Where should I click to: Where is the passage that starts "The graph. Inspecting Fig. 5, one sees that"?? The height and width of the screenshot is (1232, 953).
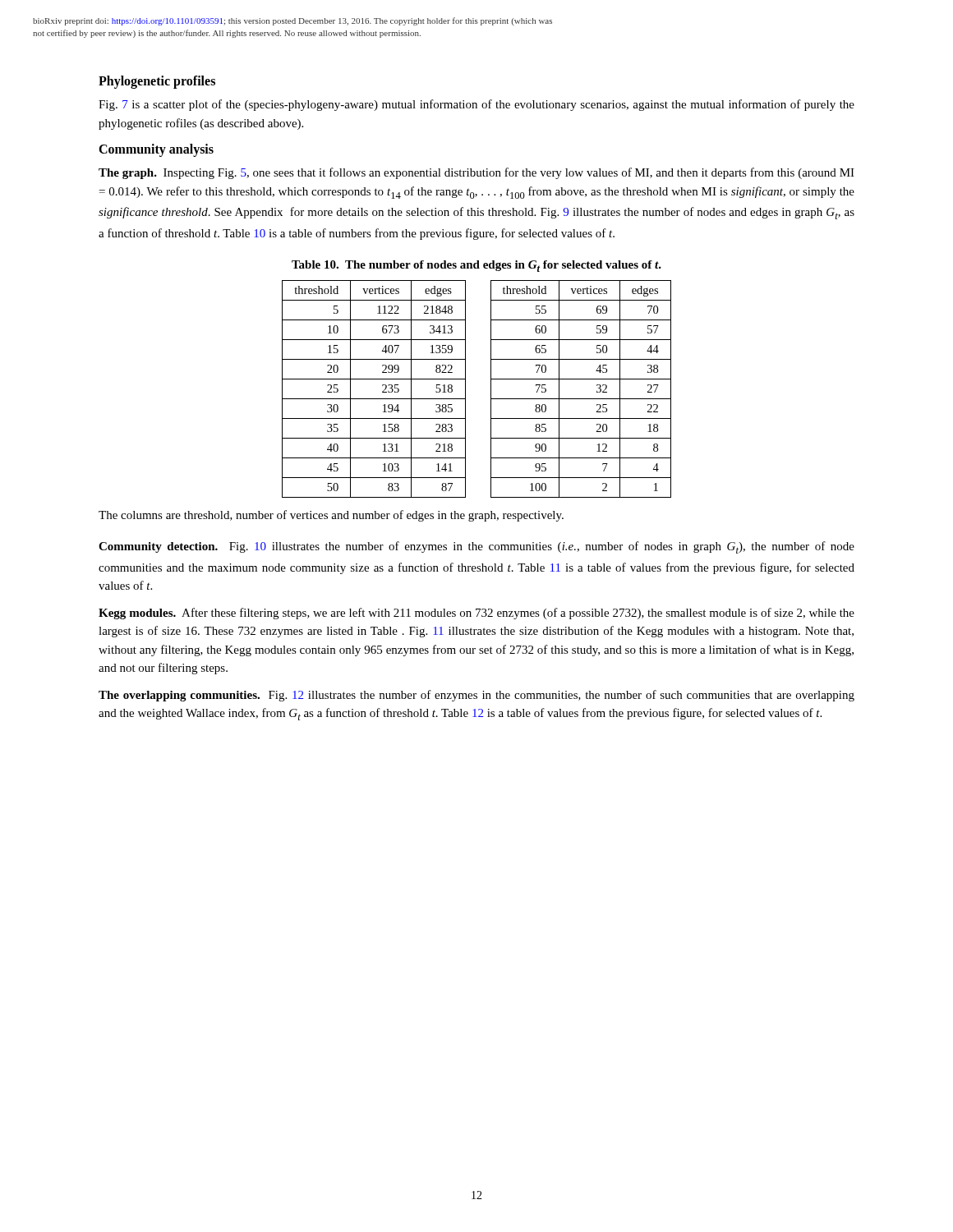476,203
